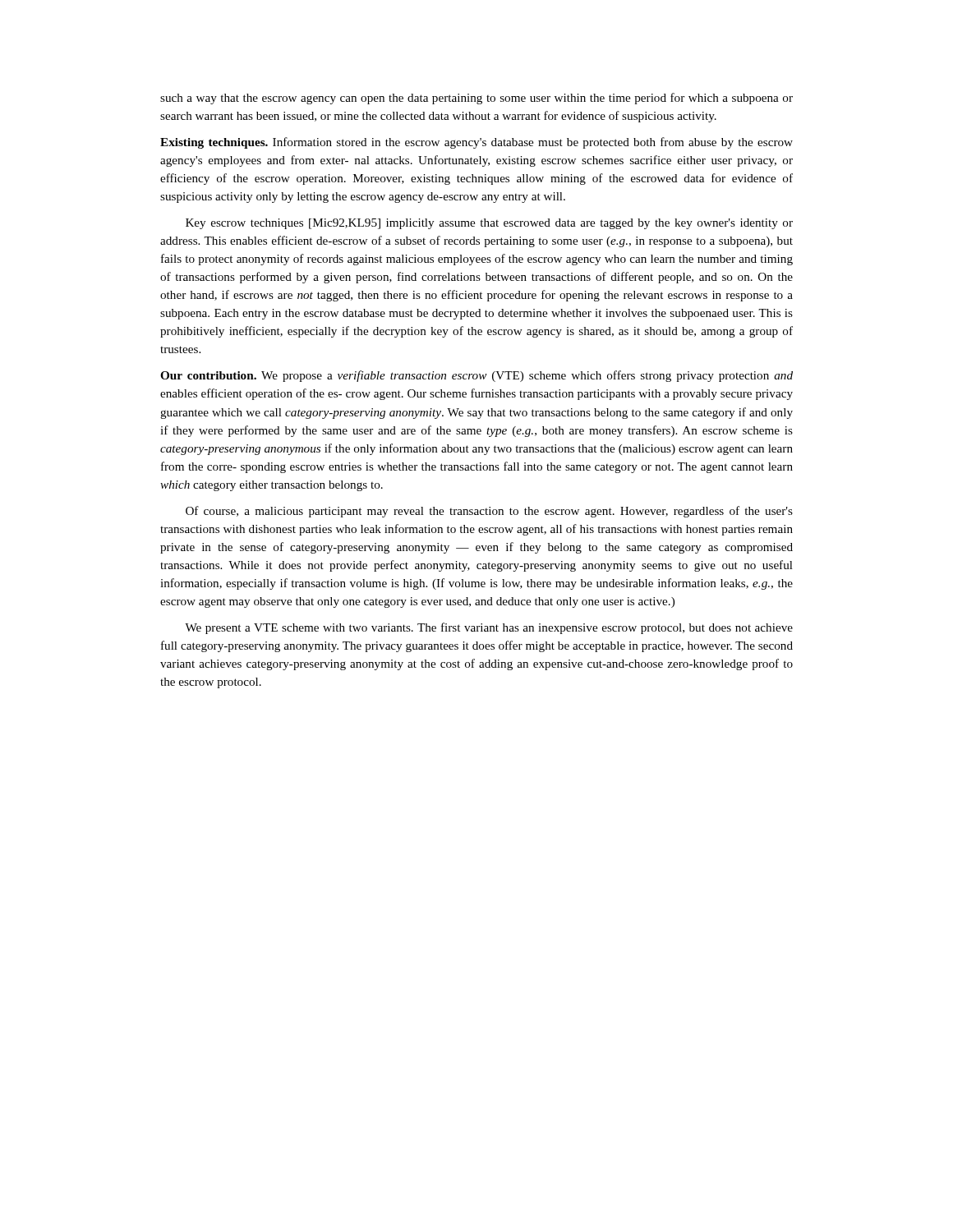This screenshot has height=1232, width=953.
Task: Point to the block beginning "We present a"
Action: pos(476,654)
